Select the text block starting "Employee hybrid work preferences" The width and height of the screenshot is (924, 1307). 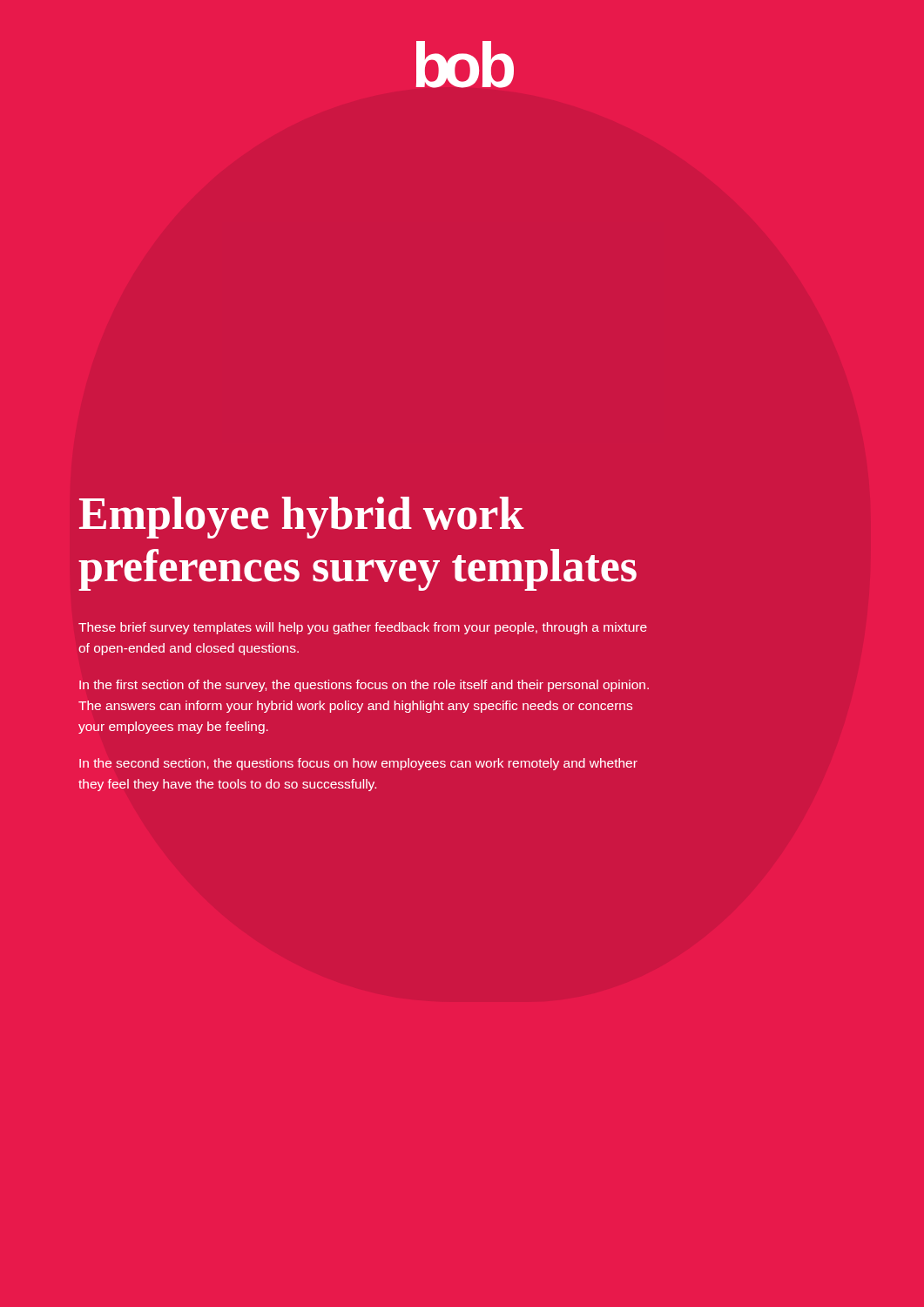392,540
